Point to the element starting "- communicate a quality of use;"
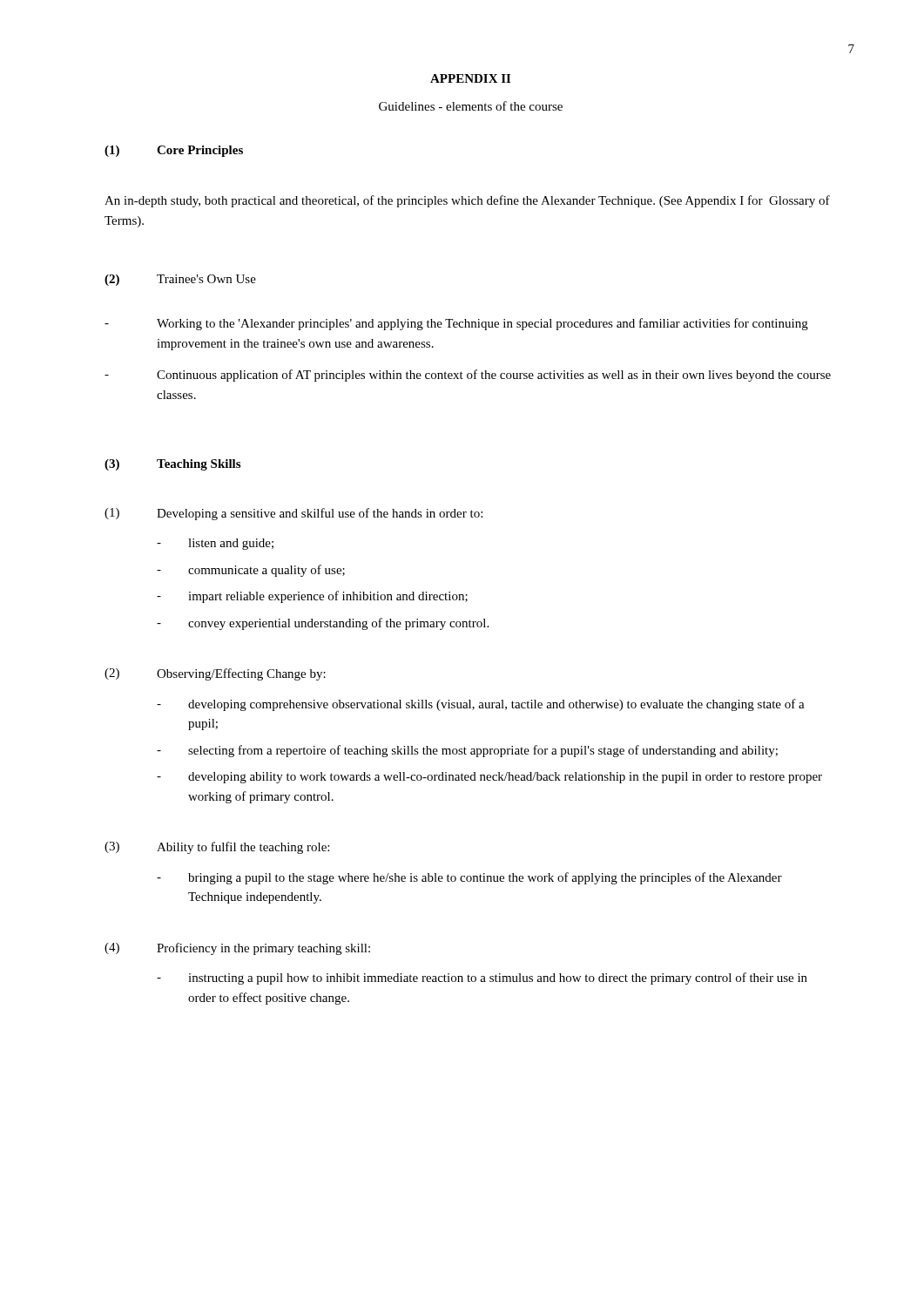 [251, 570]
